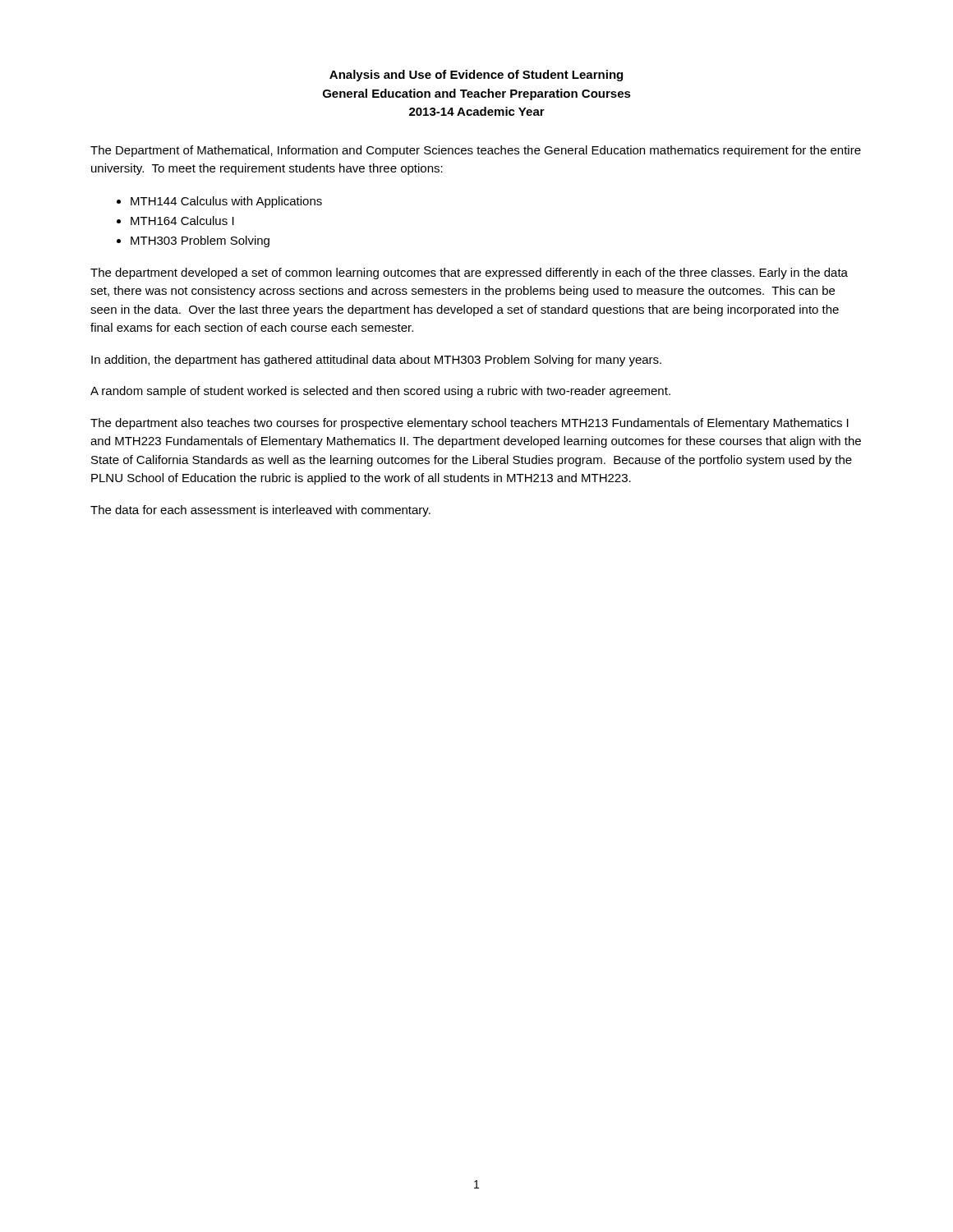Navigate to the passage starting "In addition, the department"
Screen dimensions: 1232x953
(x=376, y=359)
